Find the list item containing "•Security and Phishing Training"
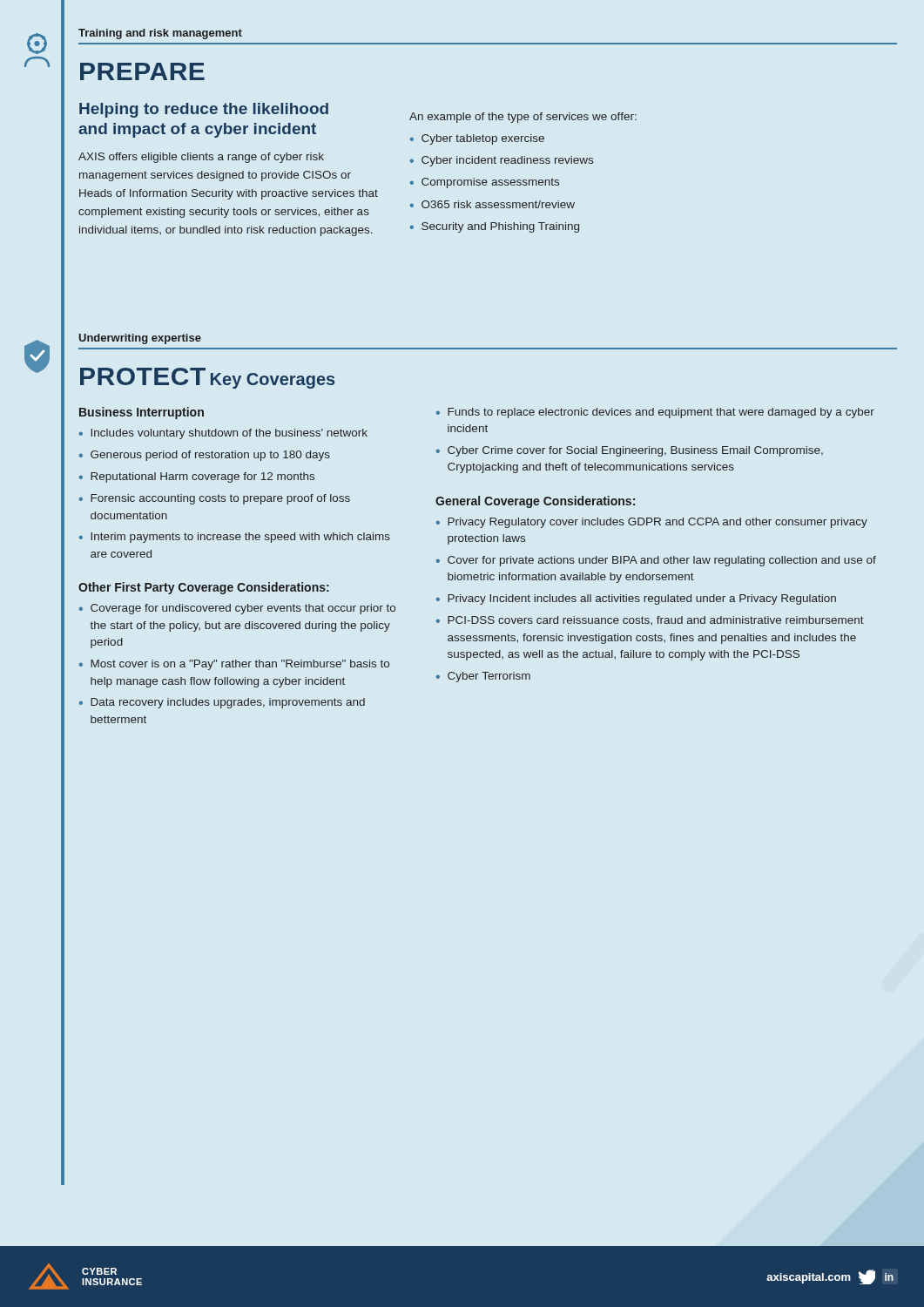This screenshot has height=1307, width=924. coord(495,227)
